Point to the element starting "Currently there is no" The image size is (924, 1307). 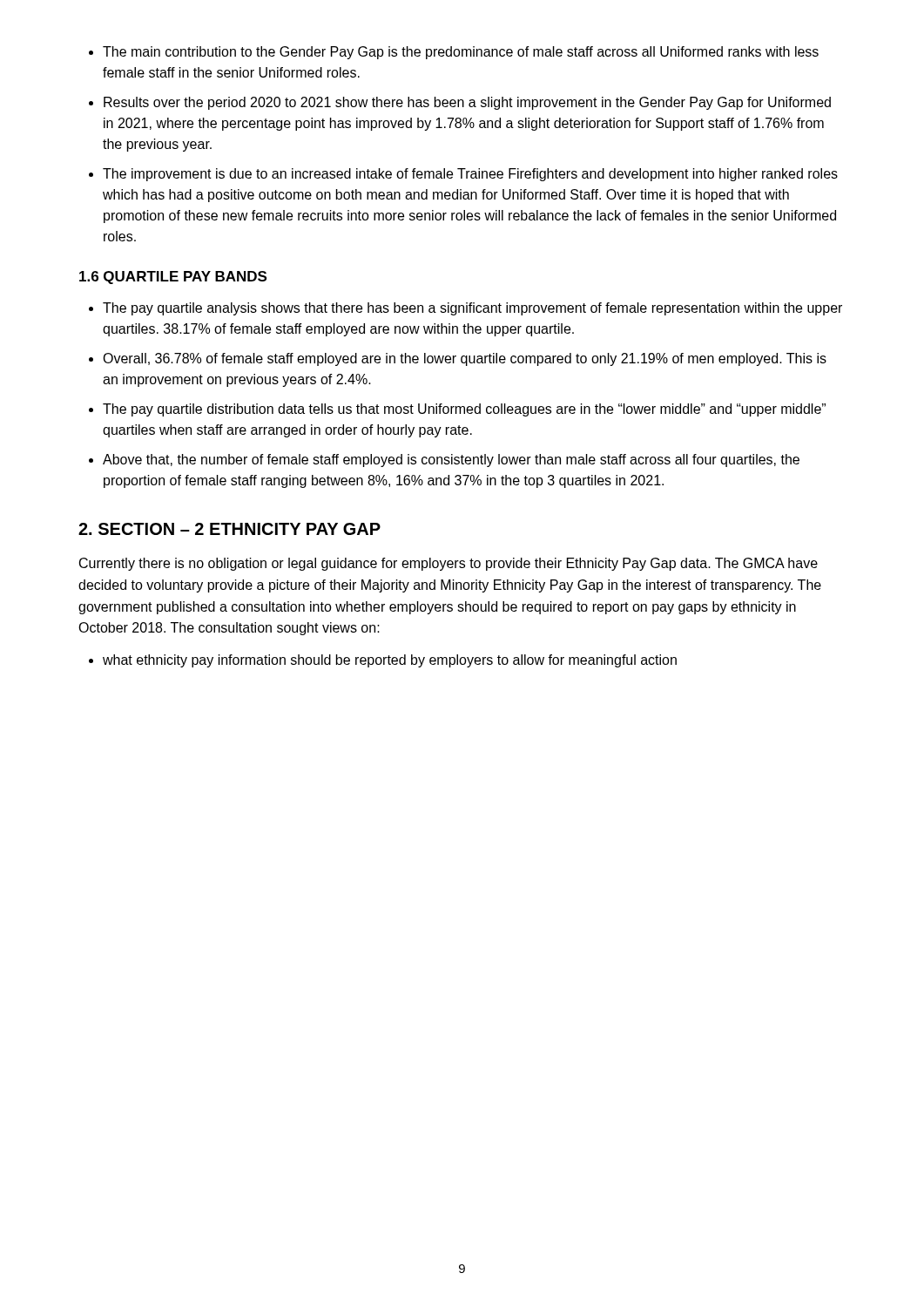tap(462, 597)
